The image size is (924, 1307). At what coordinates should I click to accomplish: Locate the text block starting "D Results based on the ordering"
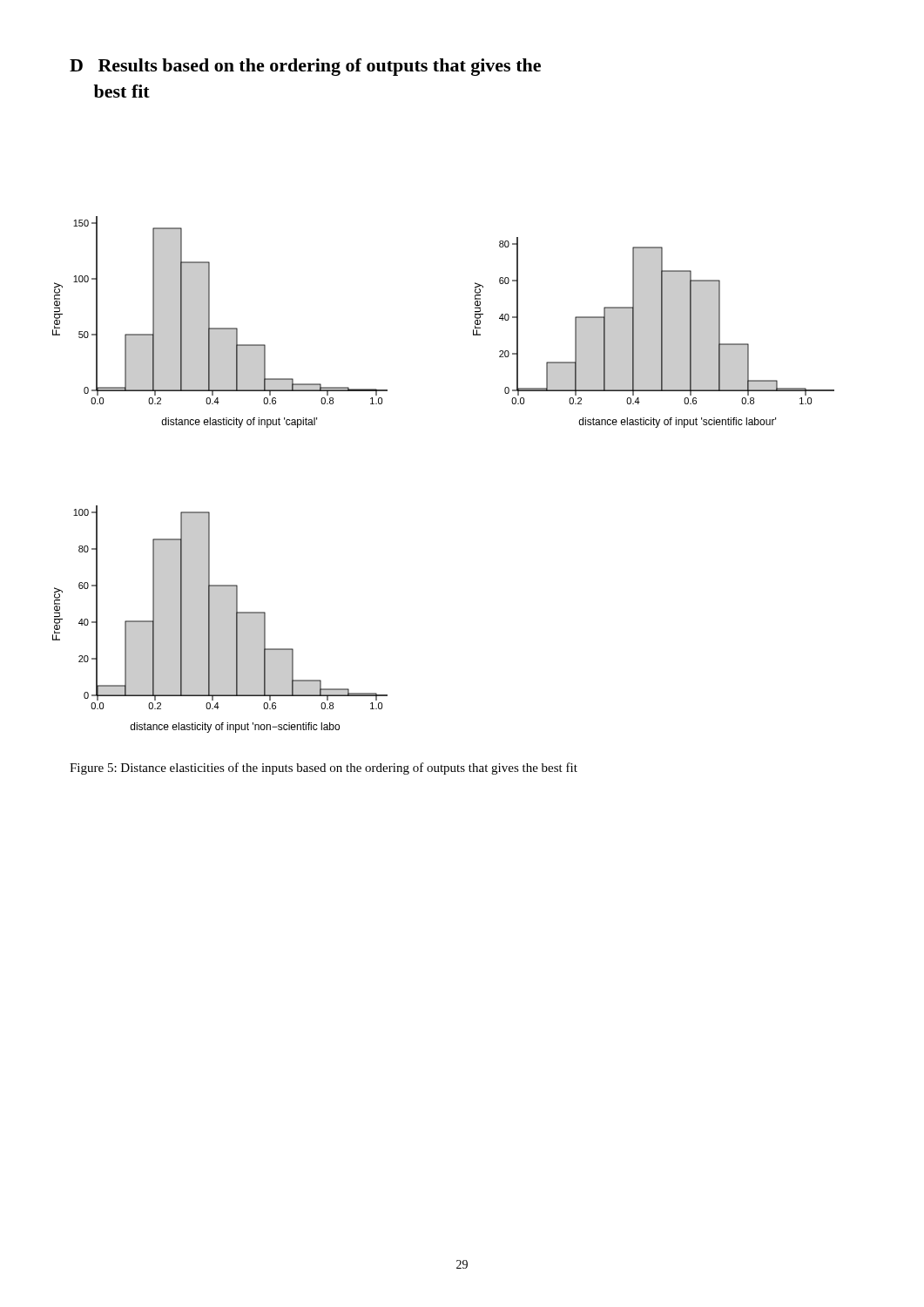pos(305,78)
